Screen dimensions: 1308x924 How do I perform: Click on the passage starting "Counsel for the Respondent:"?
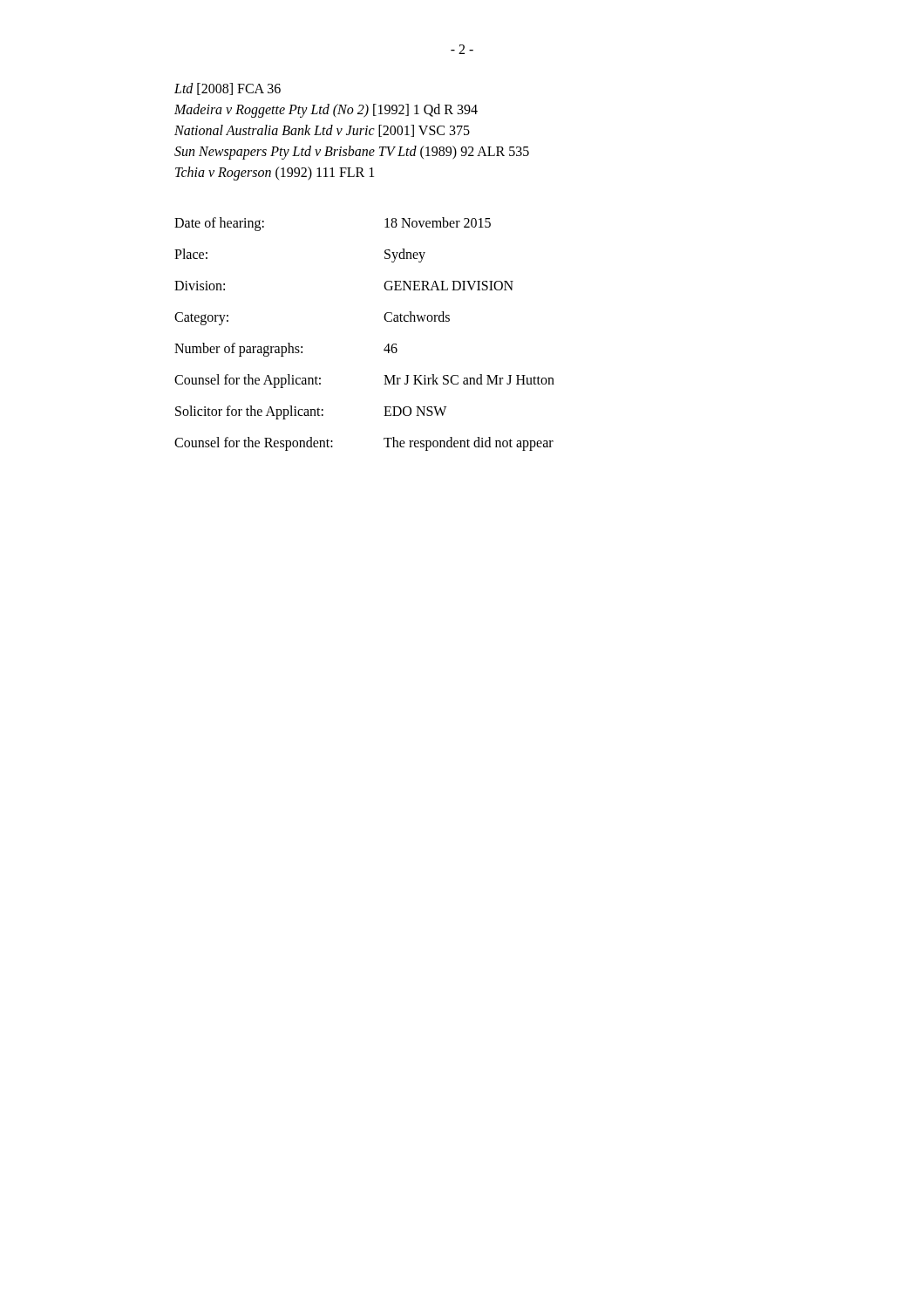[x=514, y=443]
